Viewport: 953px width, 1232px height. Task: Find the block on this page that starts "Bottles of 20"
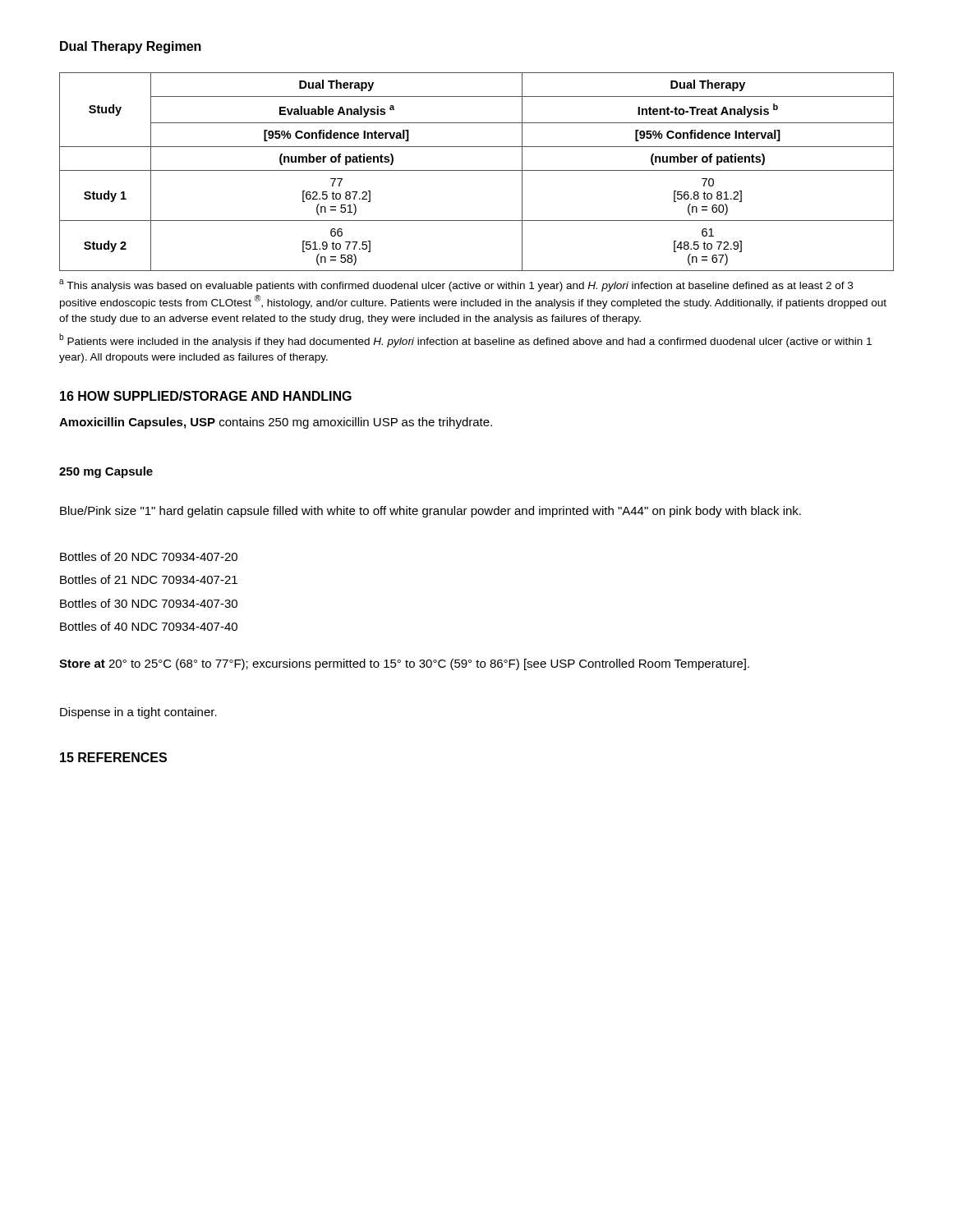point(149,556)
